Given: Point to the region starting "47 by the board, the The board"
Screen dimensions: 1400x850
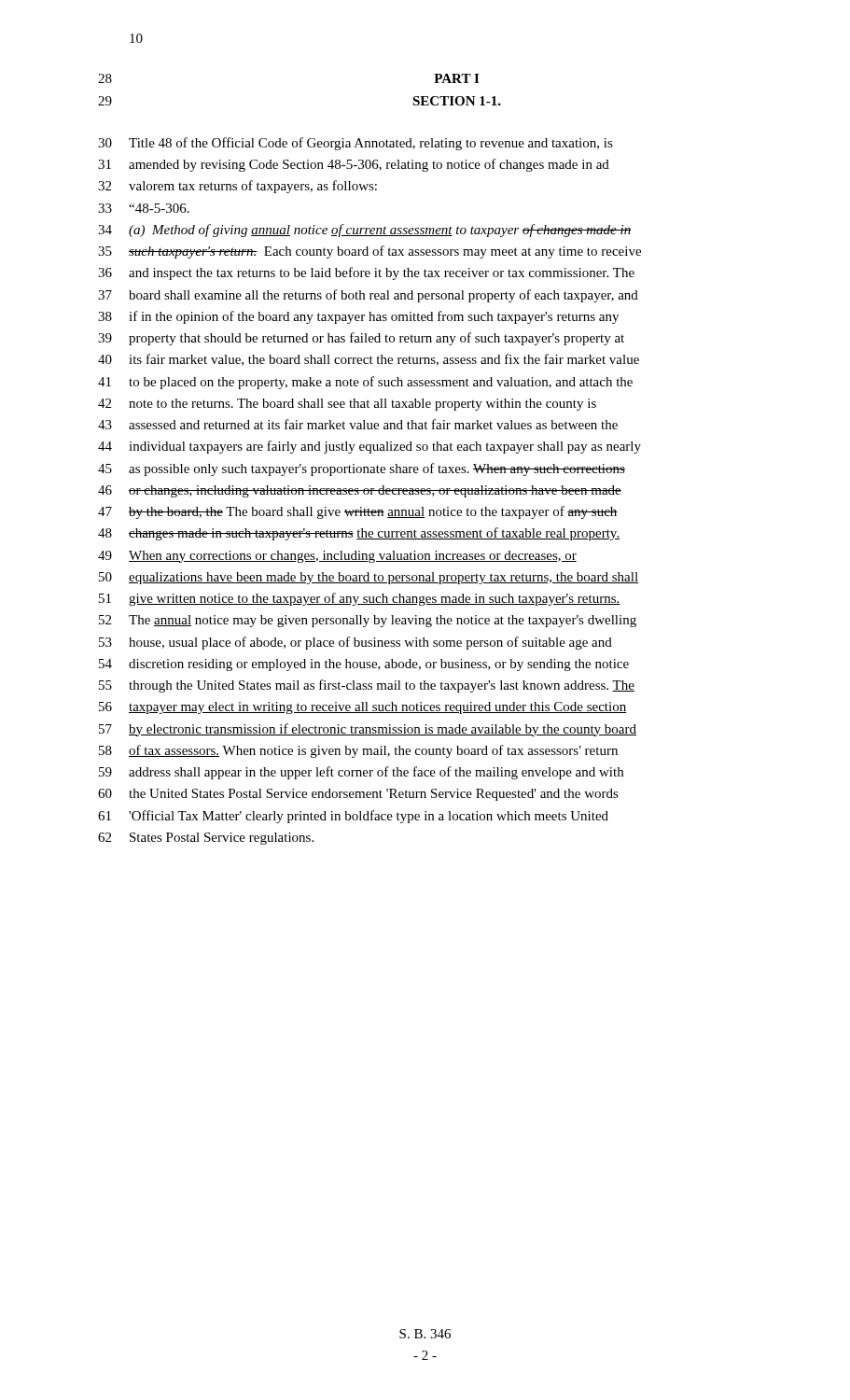Looking at the screenshot, I should [x=439, y=512].
